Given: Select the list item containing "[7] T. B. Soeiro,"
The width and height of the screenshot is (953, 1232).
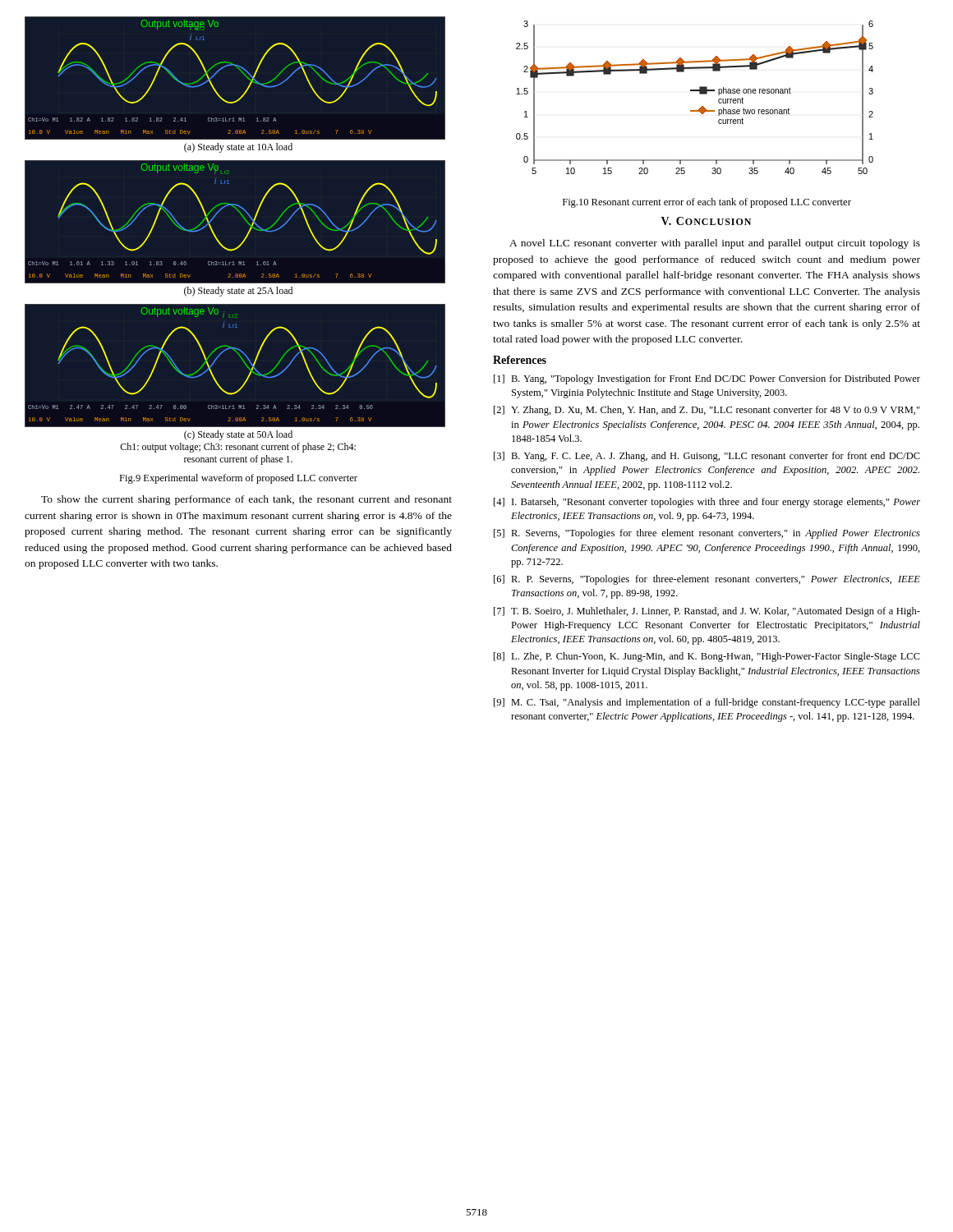Looking at the screenshot, I should (707, 626).
